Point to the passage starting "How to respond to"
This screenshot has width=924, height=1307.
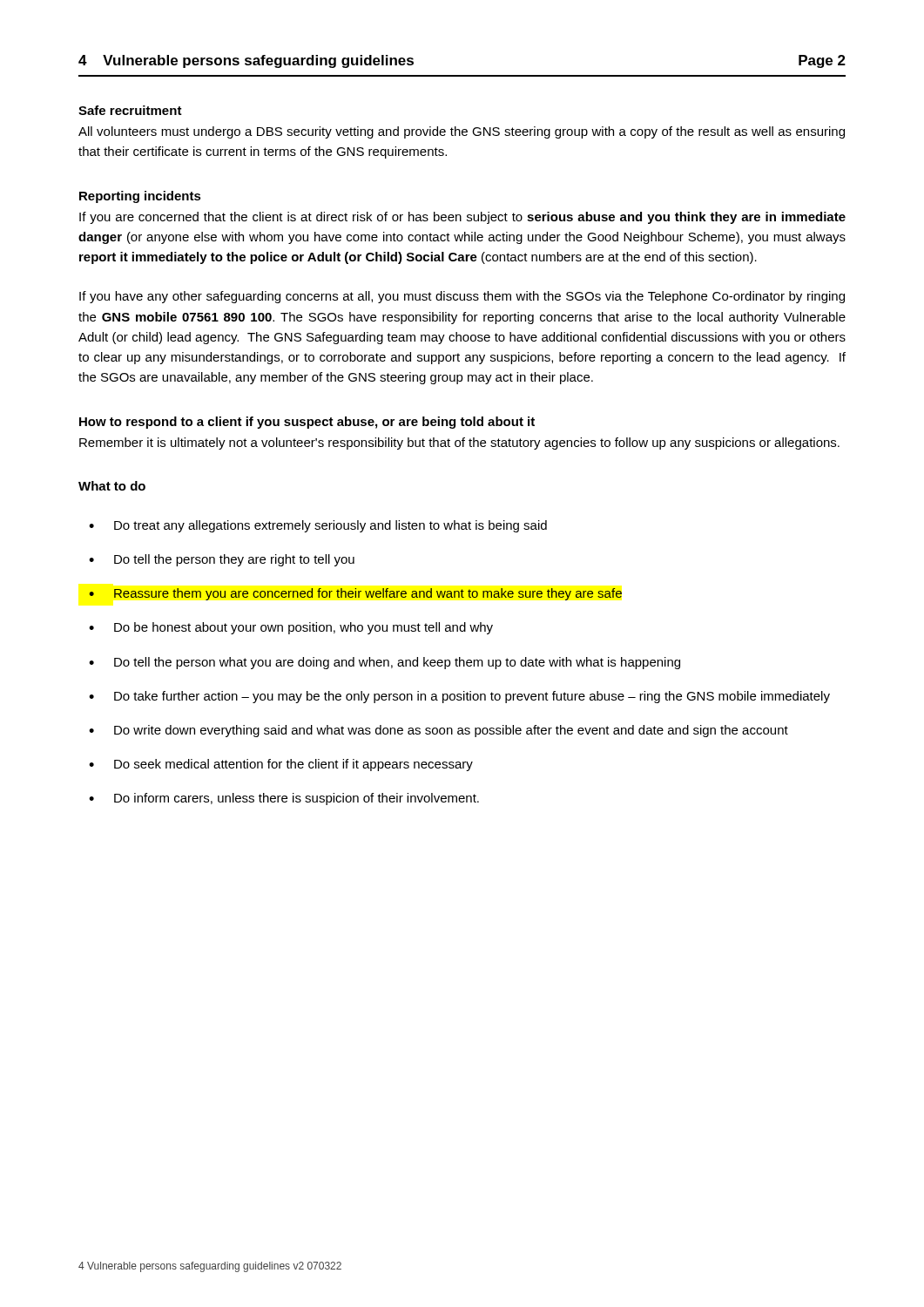point(307,421)
